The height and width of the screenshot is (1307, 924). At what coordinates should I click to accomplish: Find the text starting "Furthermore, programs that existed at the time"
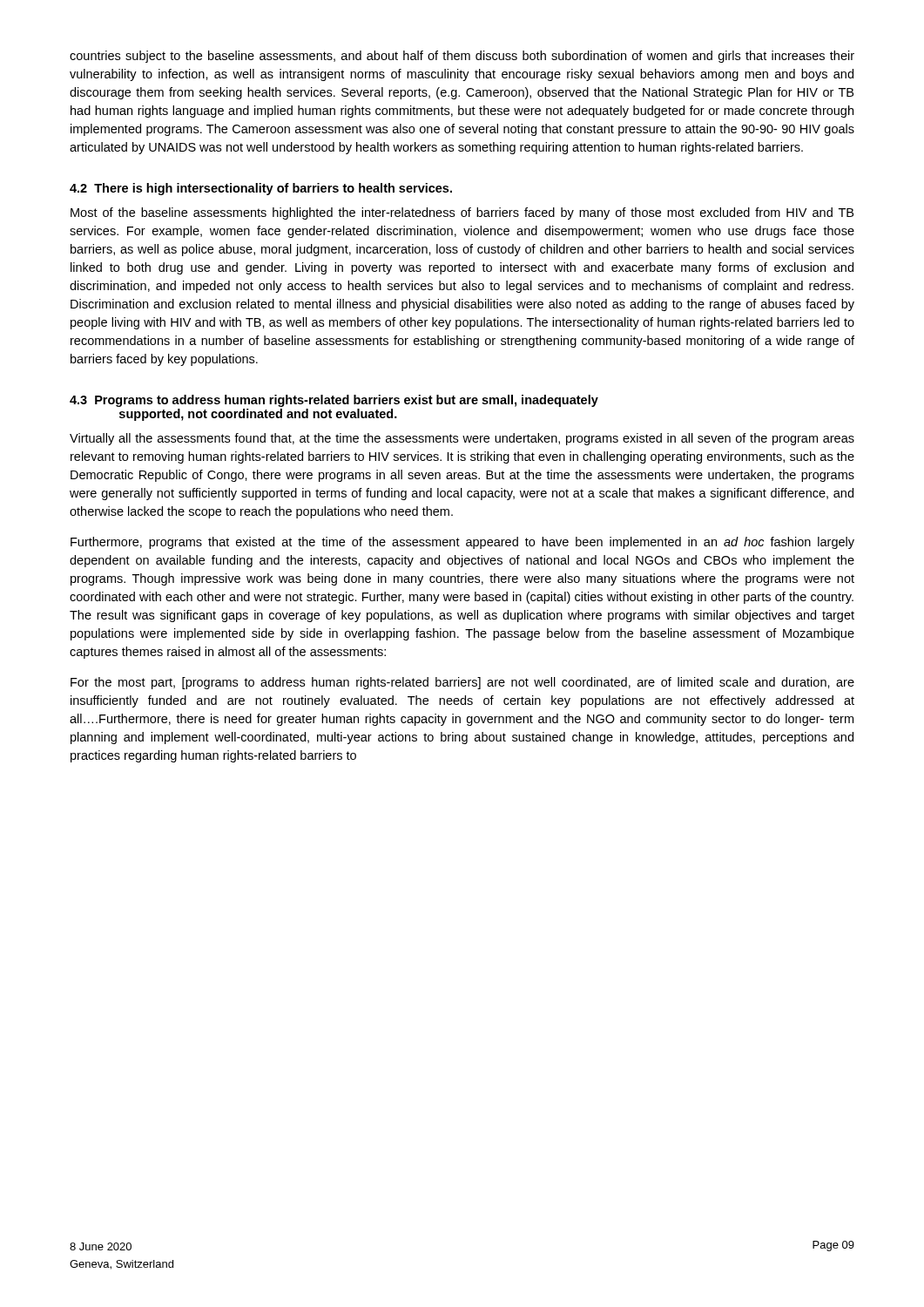point(462,597)
